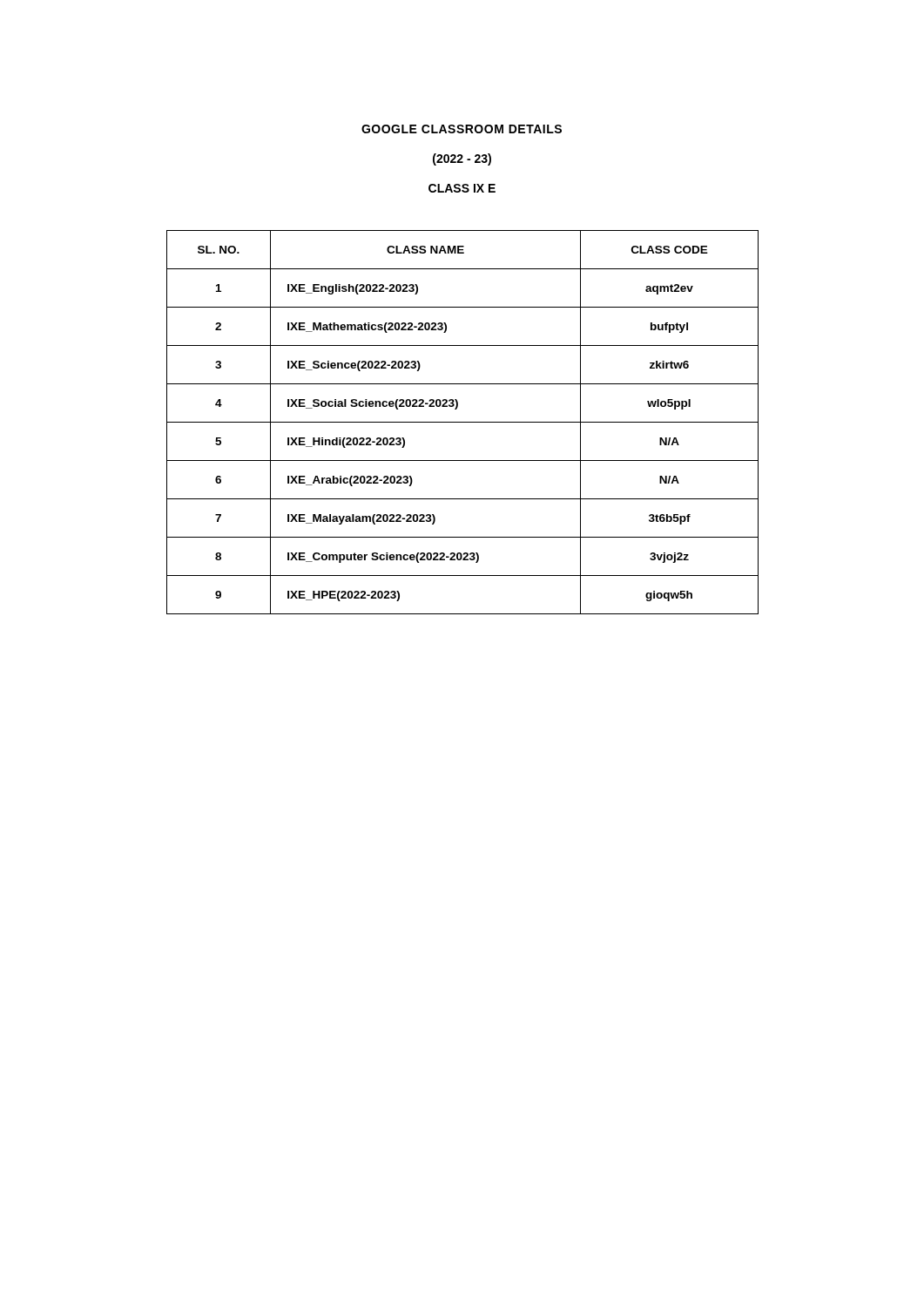The height and width of the screenshot is (1307, 924).
Task: Find the title containing "GOOGLE CLASSROOM DETAILS"
Action: 462,129
